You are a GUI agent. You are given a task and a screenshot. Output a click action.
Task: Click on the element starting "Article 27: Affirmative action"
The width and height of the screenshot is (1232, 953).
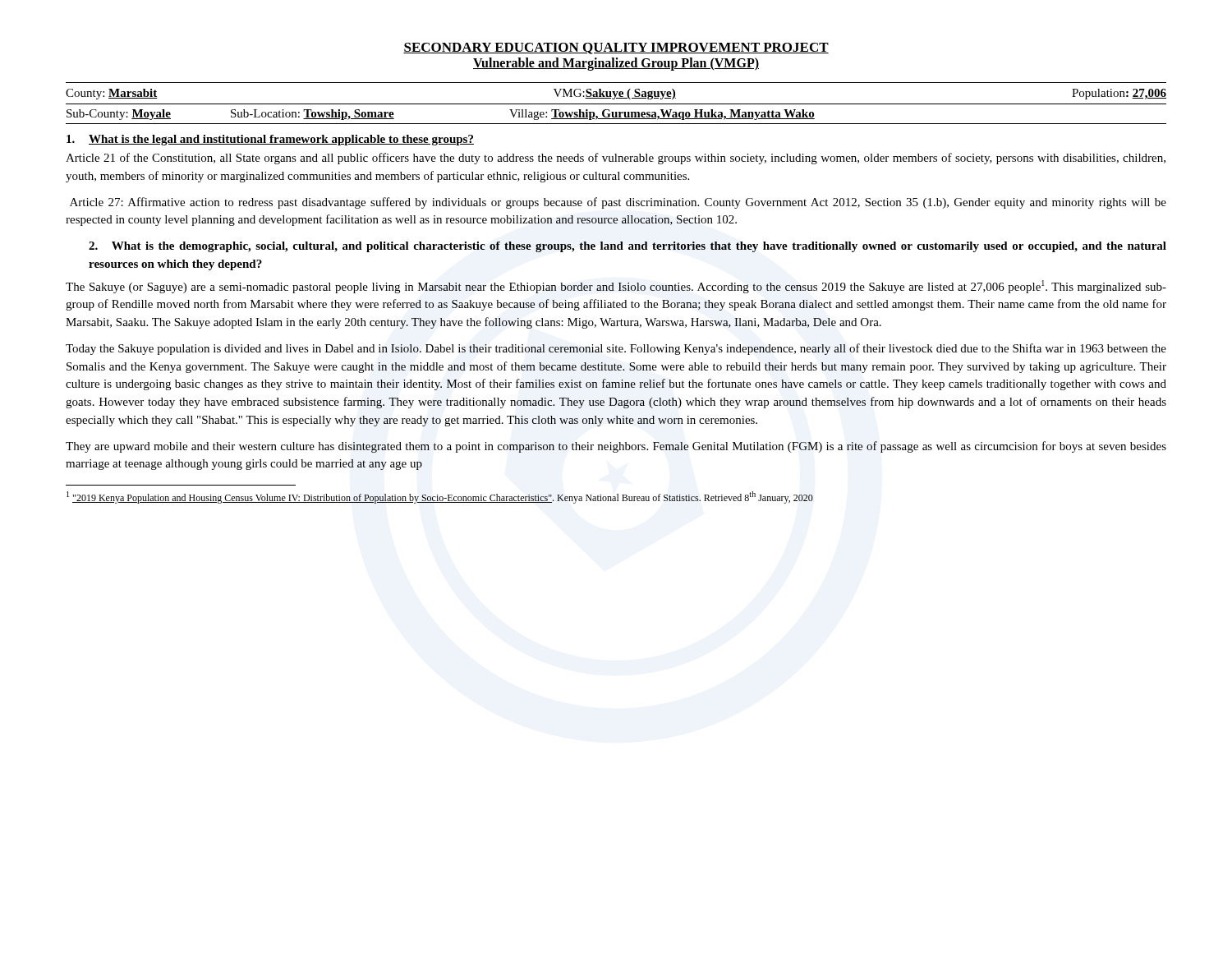616,211
